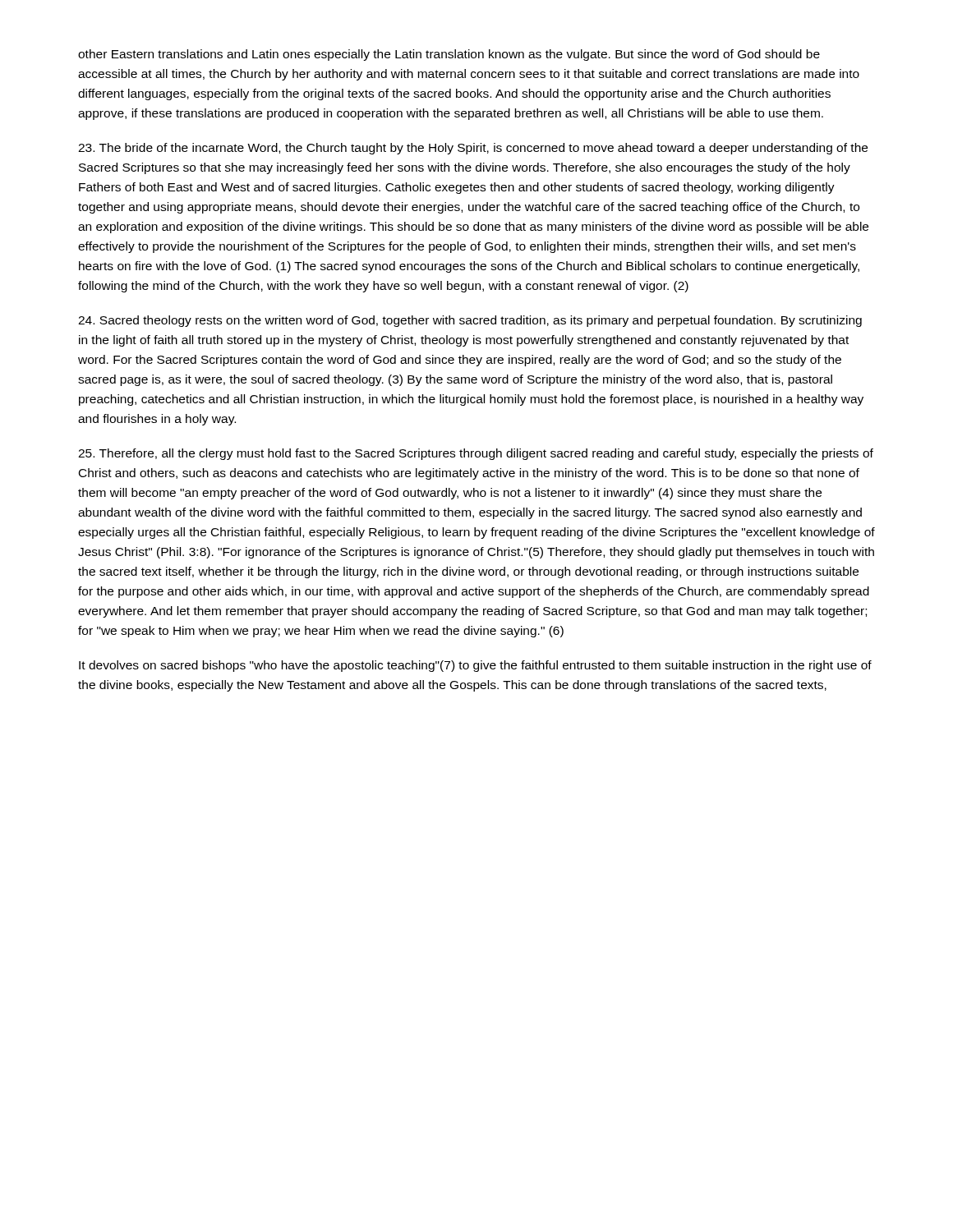The height and width of the screenshot is (1232, 953).
Task: Locate the text block containing "Sacred theology rests on the"
Action: point(471,369)
